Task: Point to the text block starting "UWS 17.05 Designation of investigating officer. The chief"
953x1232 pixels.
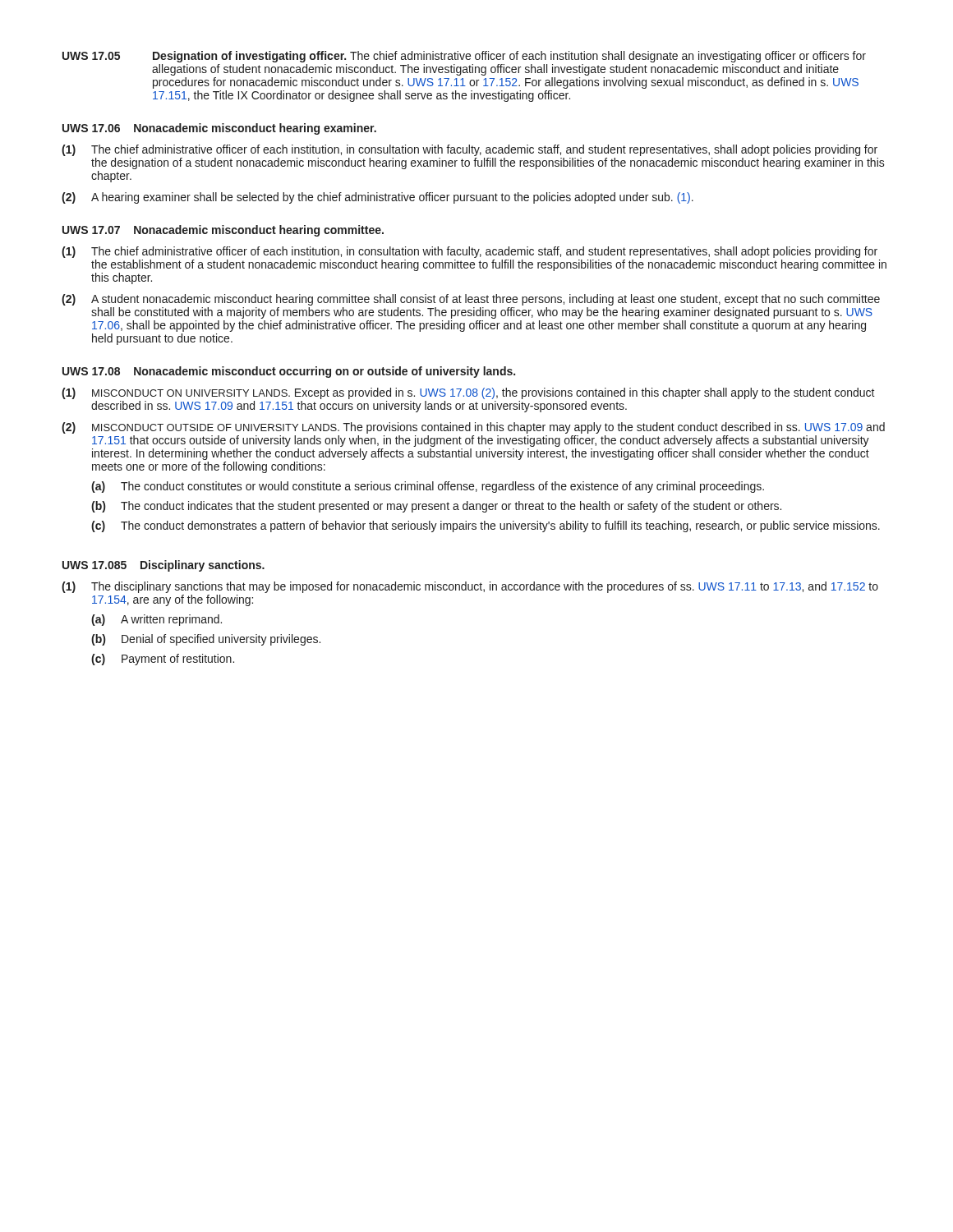Action: coord(476,76)
